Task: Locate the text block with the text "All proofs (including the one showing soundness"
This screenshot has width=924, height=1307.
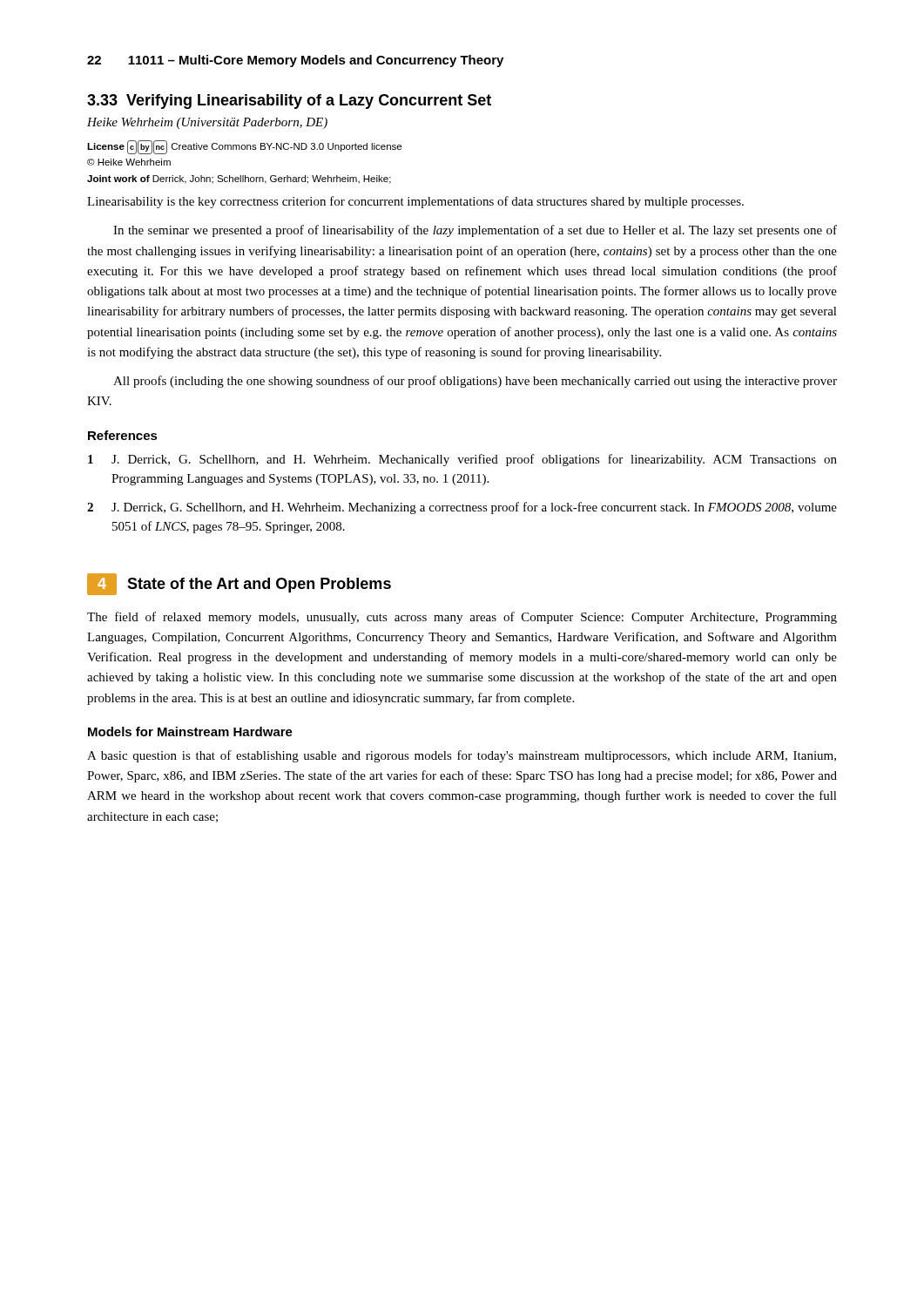Action: pyautogui.click(x=462, y=392)
